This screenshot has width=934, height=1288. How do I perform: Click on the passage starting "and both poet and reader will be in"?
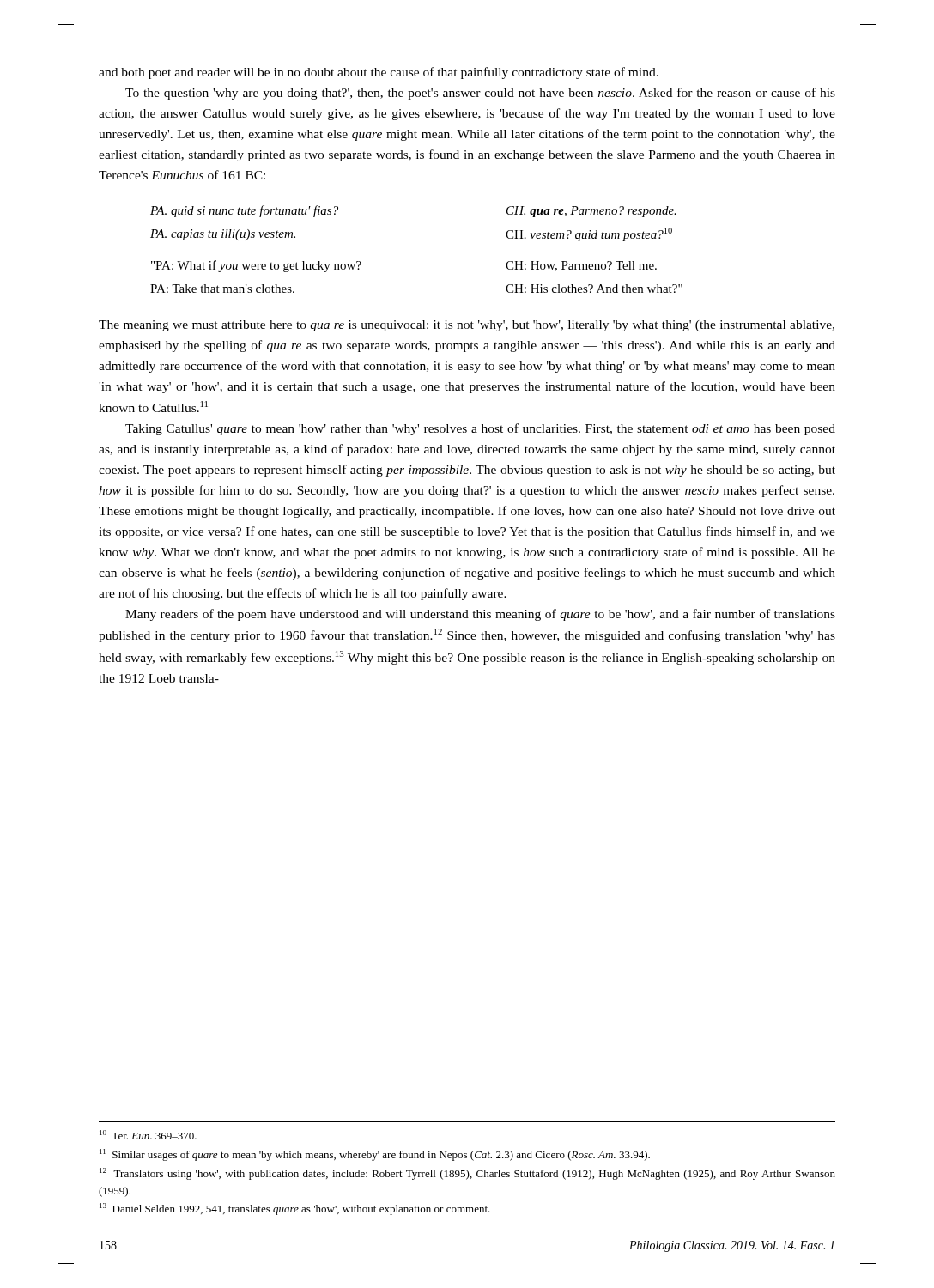click(467, 124)
